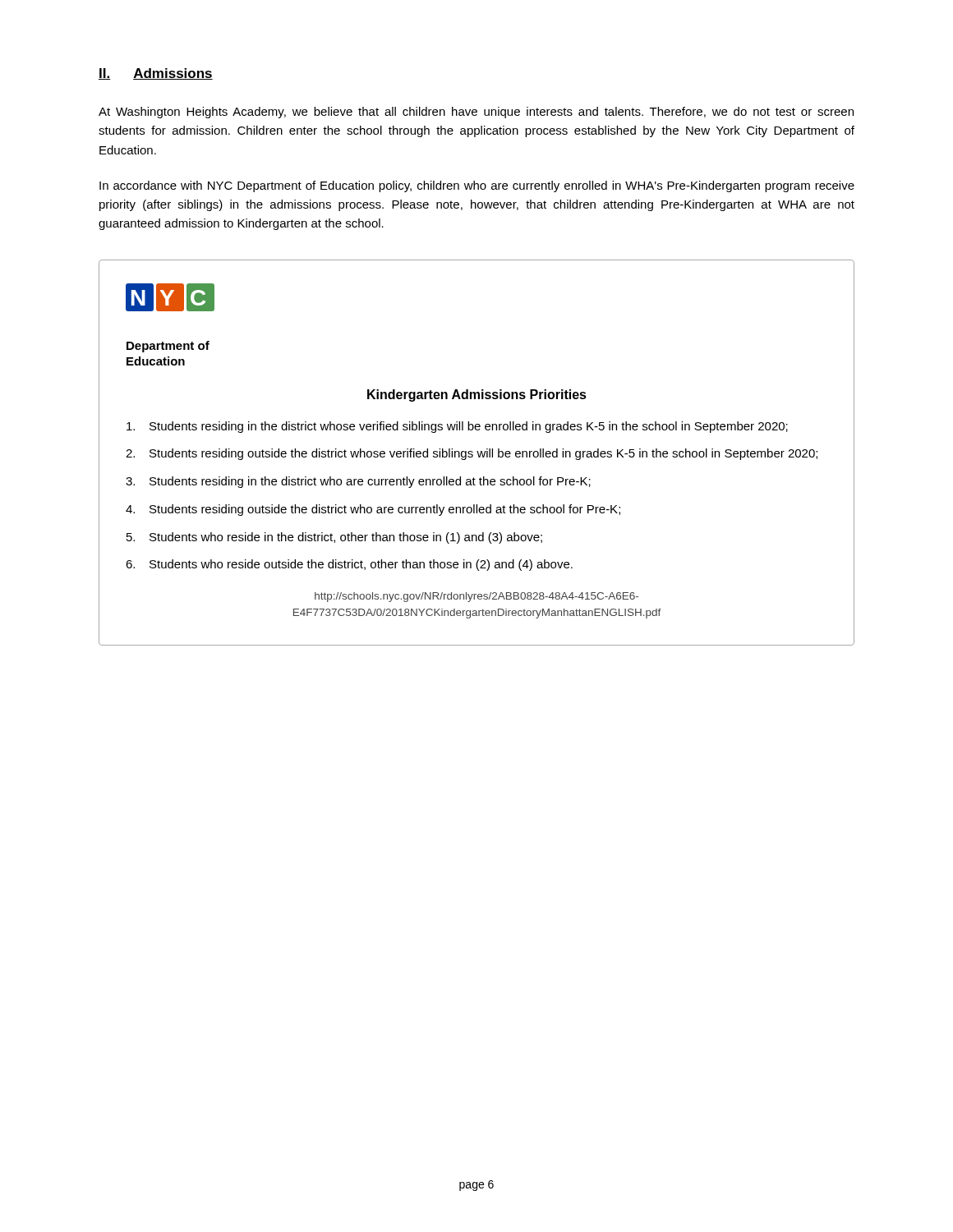The image size is (953, 1232).
Task: Click on the block starting "II. Admissions"
Action: pos(155,74)
